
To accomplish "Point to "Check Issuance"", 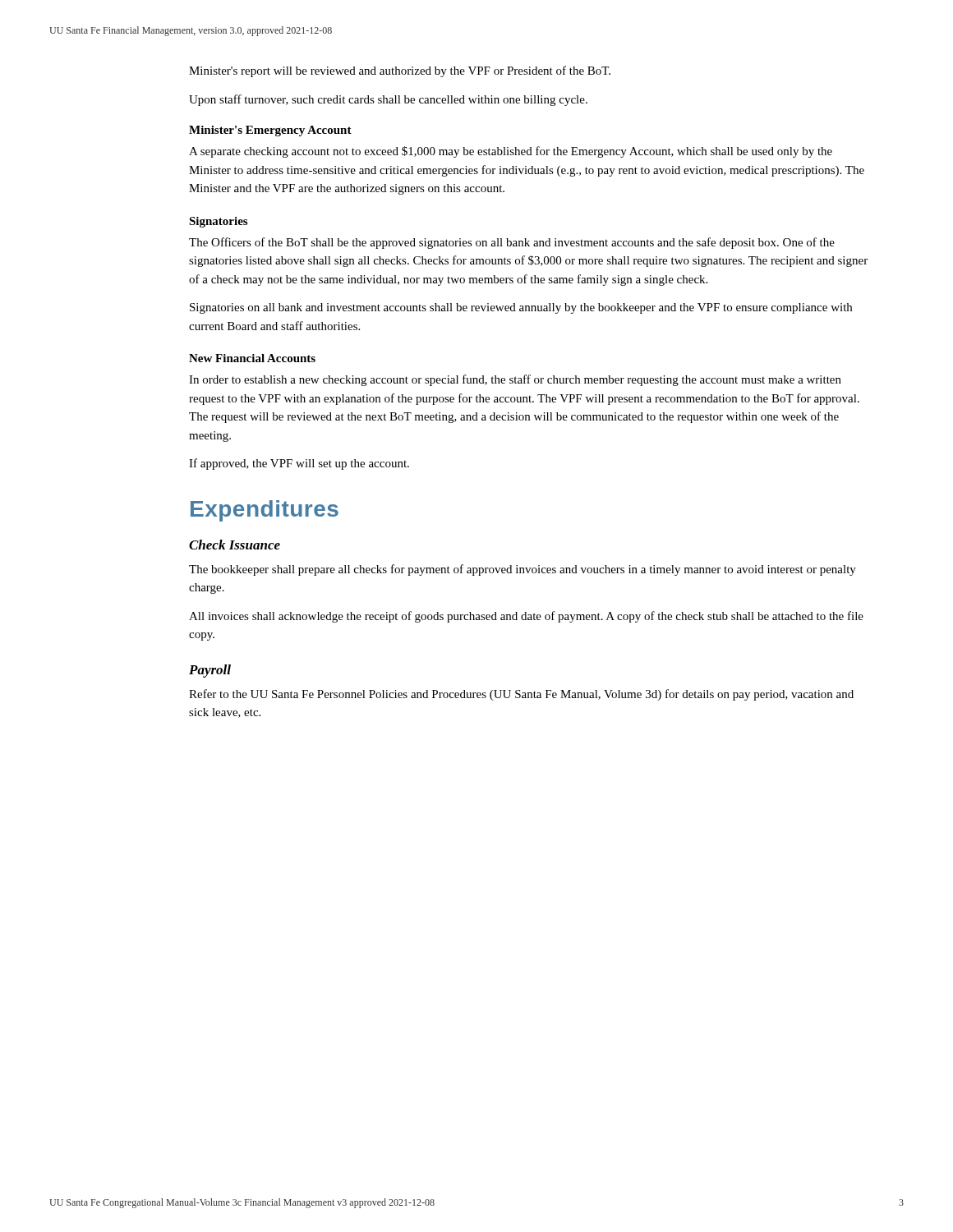I will (x=235, y=545).
